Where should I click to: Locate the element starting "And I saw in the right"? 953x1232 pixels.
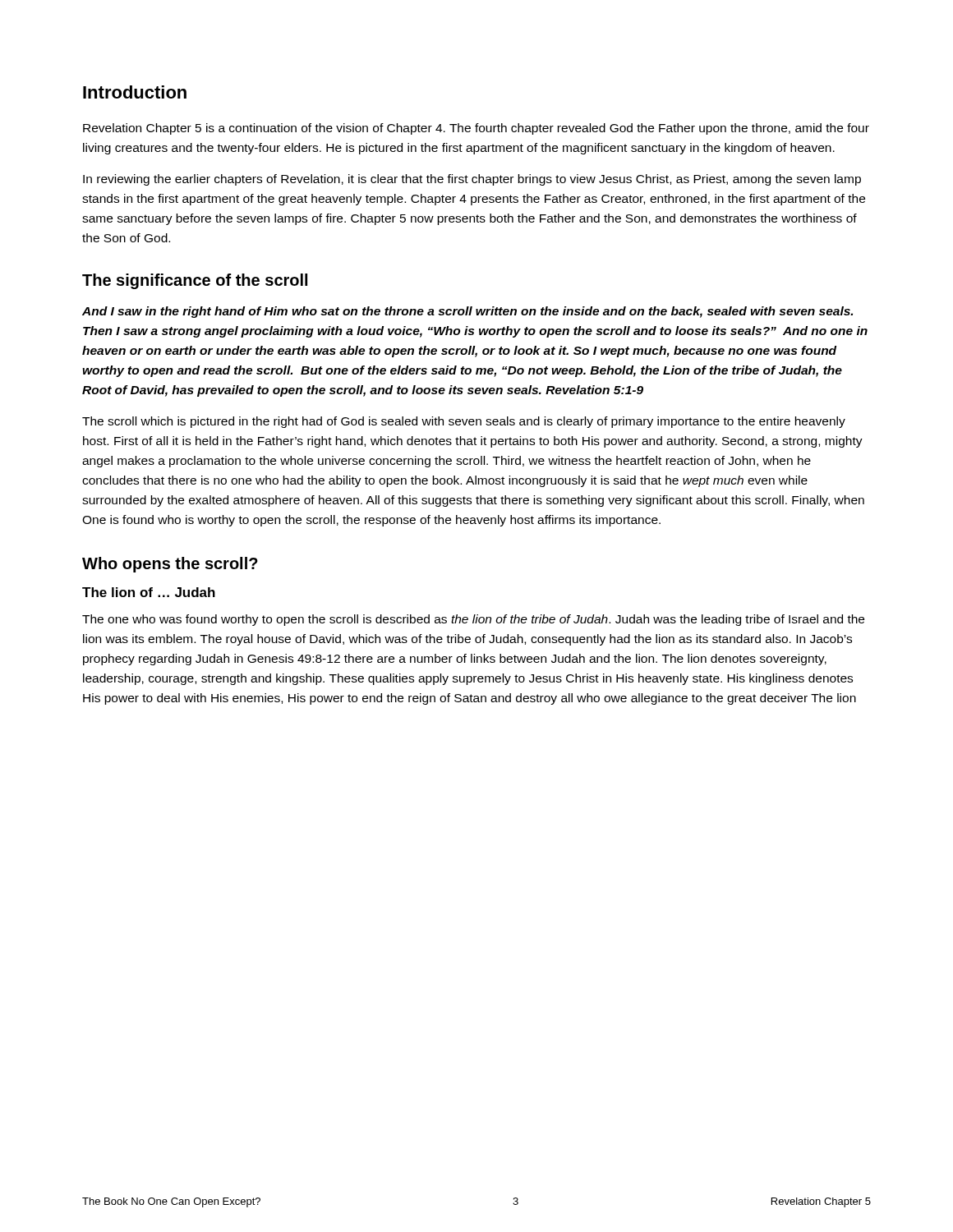point(475,350)
